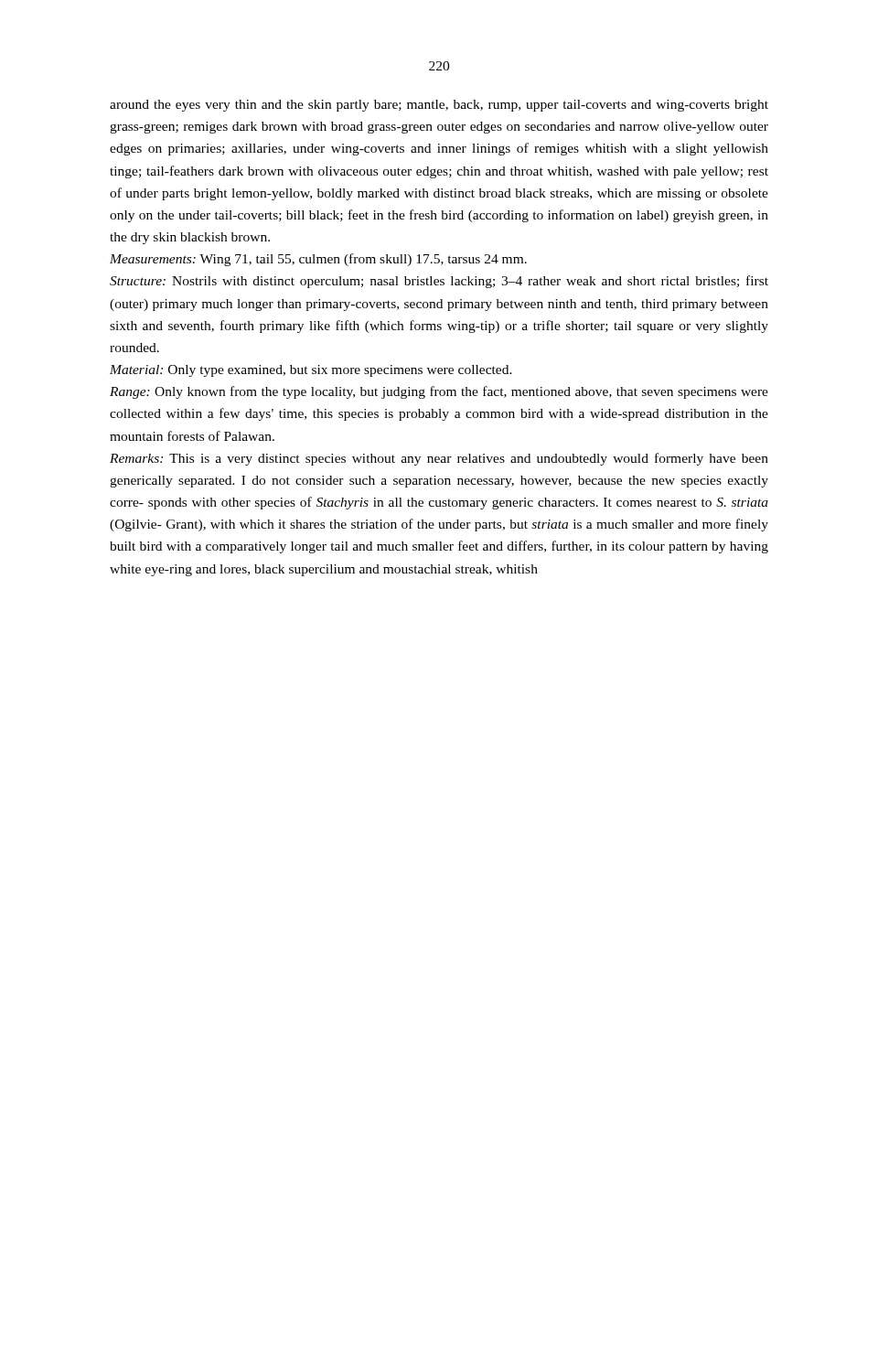Find the block on this page that starts "Material: Only type examined, but six"
This screenshot has height=1372, width=878.
click(x=439, y=370)
